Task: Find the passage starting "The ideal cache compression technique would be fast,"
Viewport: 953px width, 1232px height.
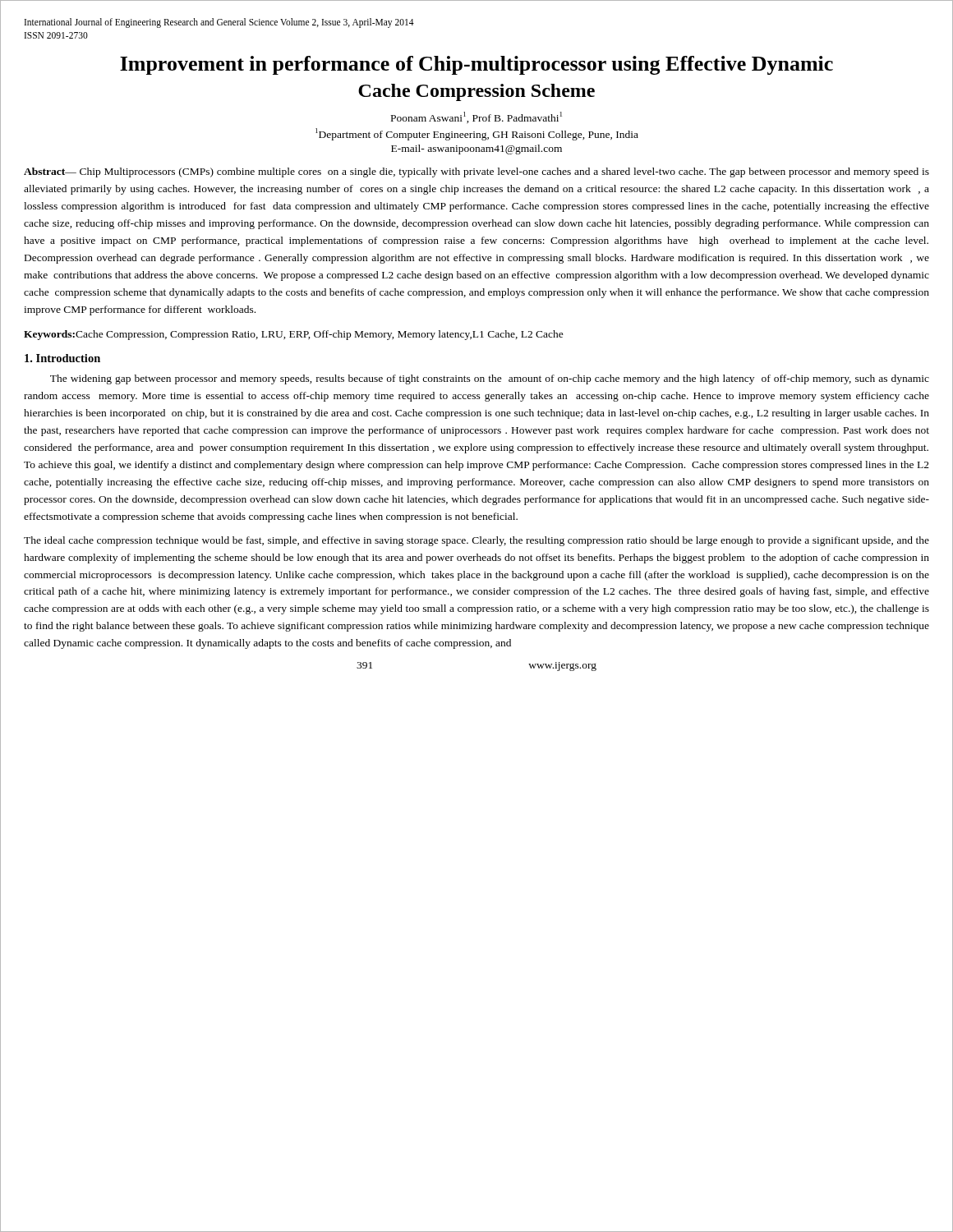Action: point(476,591)
